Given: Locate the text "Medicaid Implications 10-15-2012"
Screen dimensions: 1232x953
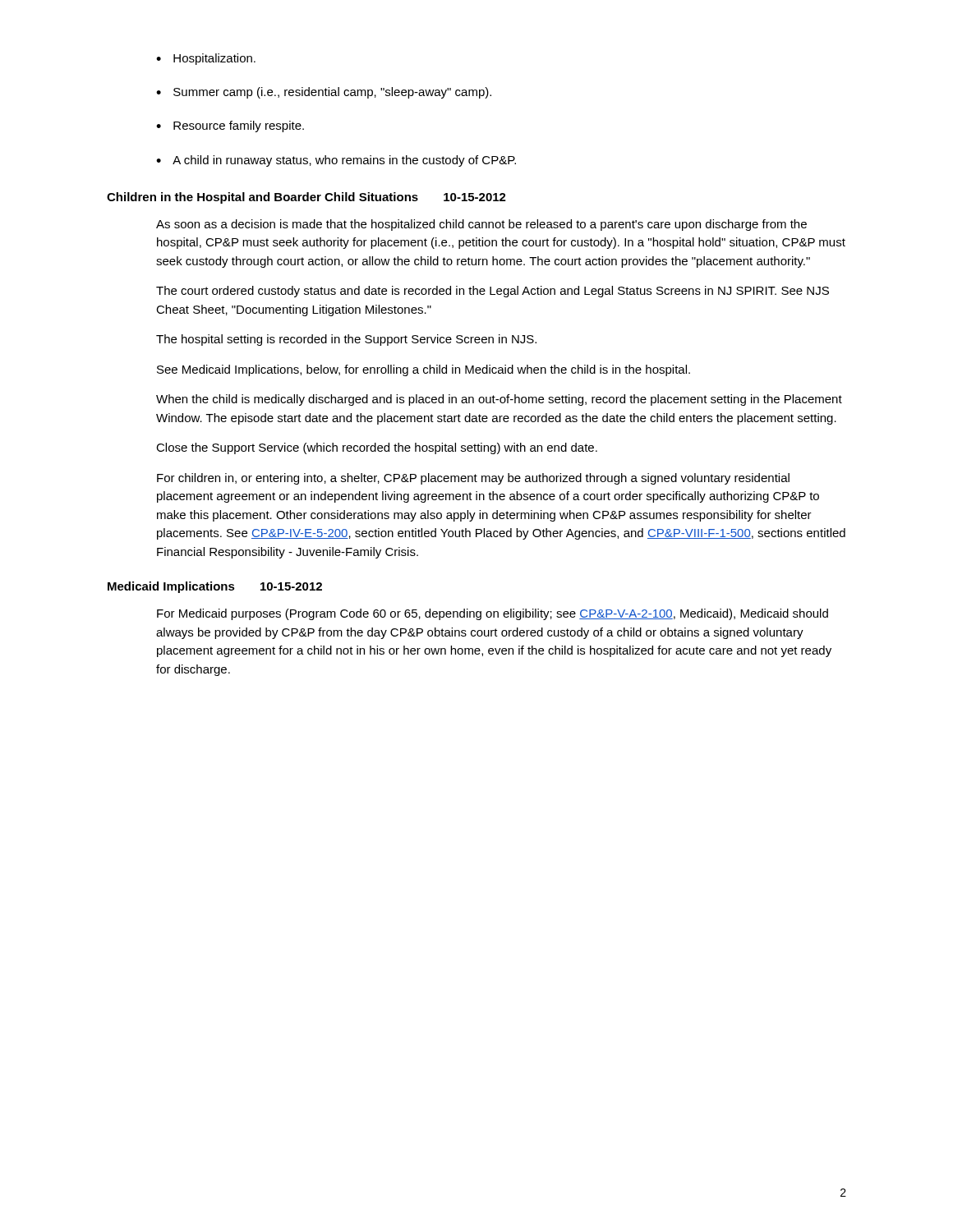Looking at the screenshot, I should tap(215, 586).
